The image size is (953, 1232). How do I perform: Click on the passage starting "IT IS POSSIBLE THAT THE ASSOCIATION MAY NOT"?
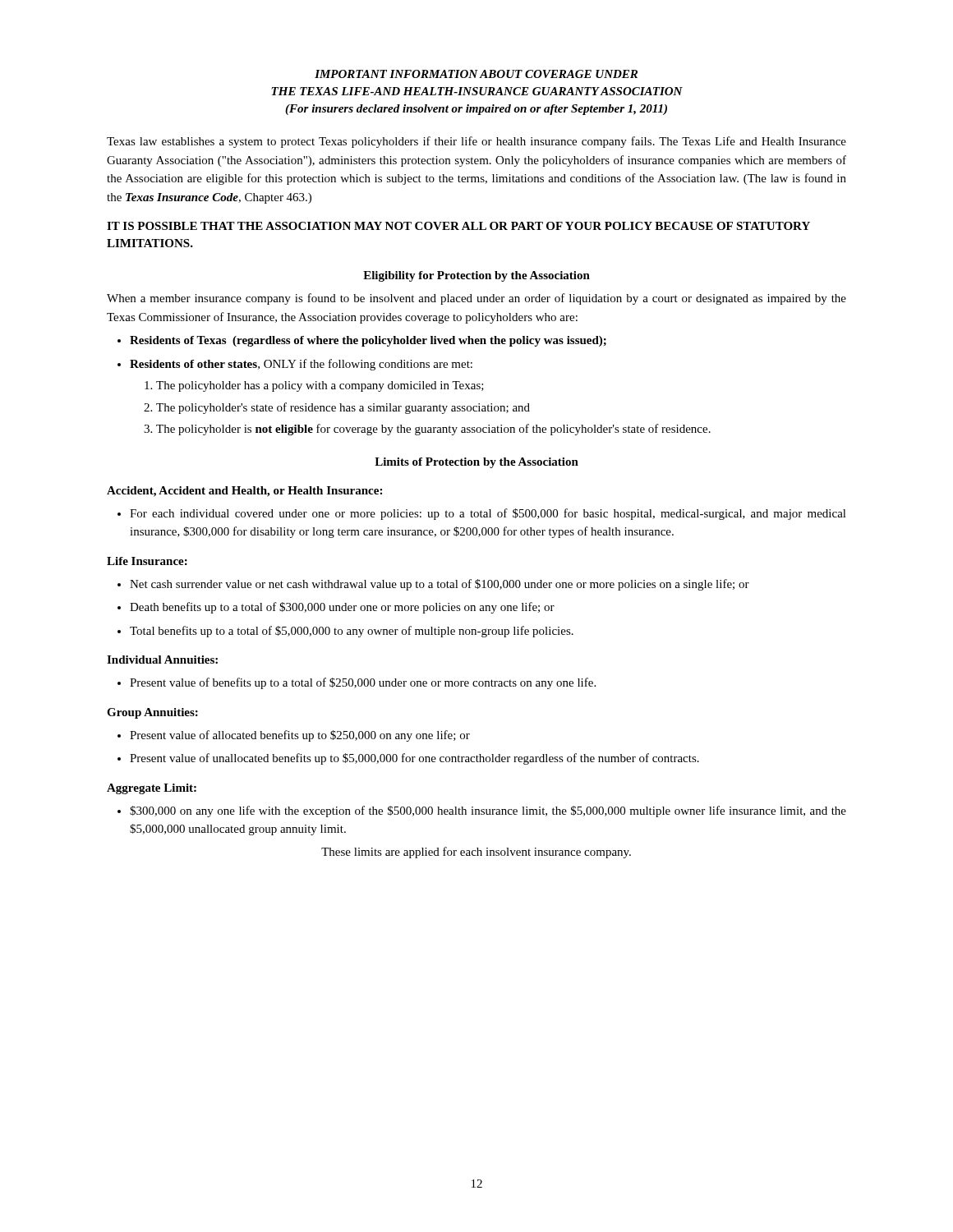[x=458, y=235]
